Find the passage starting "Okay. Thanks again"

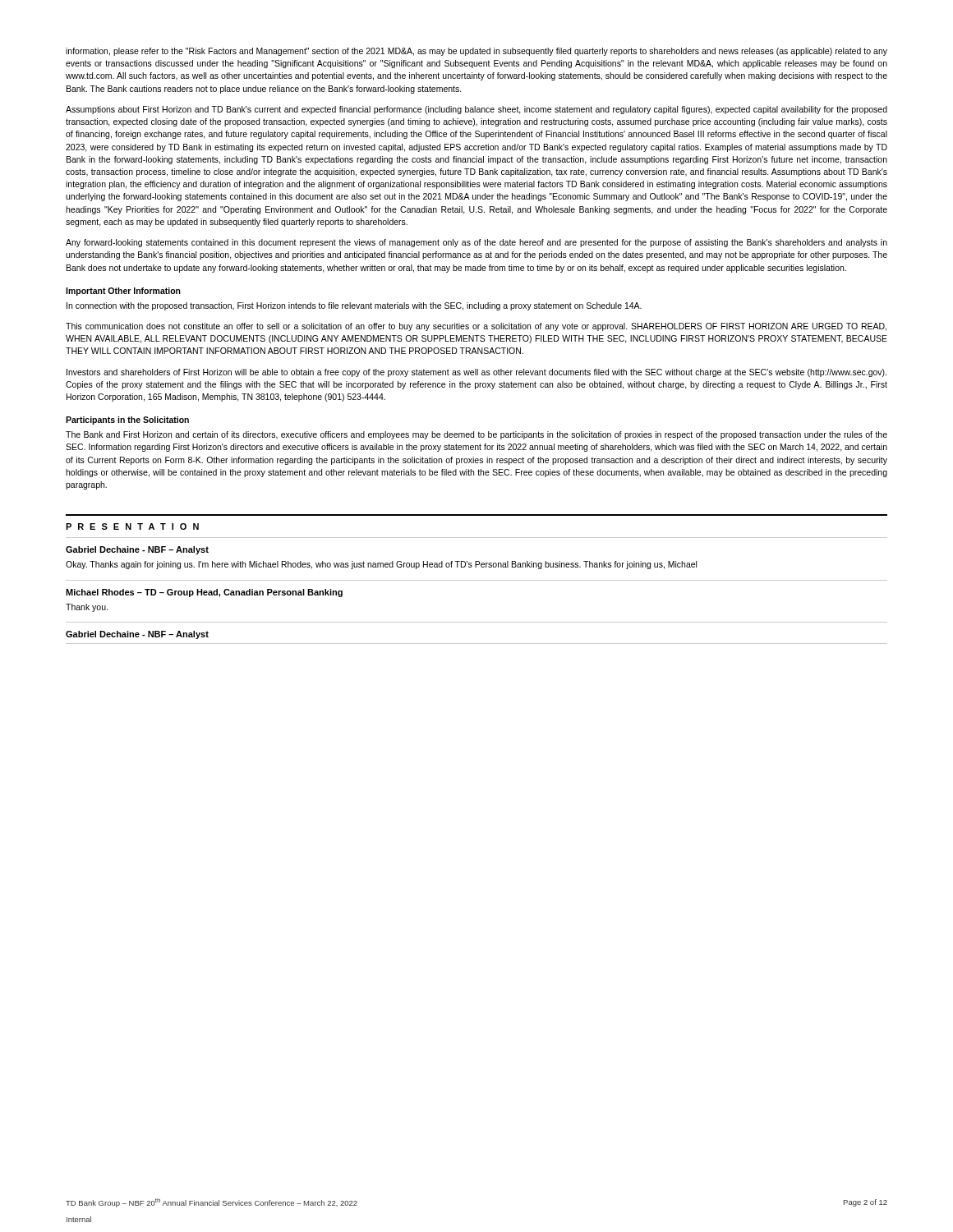382,565
